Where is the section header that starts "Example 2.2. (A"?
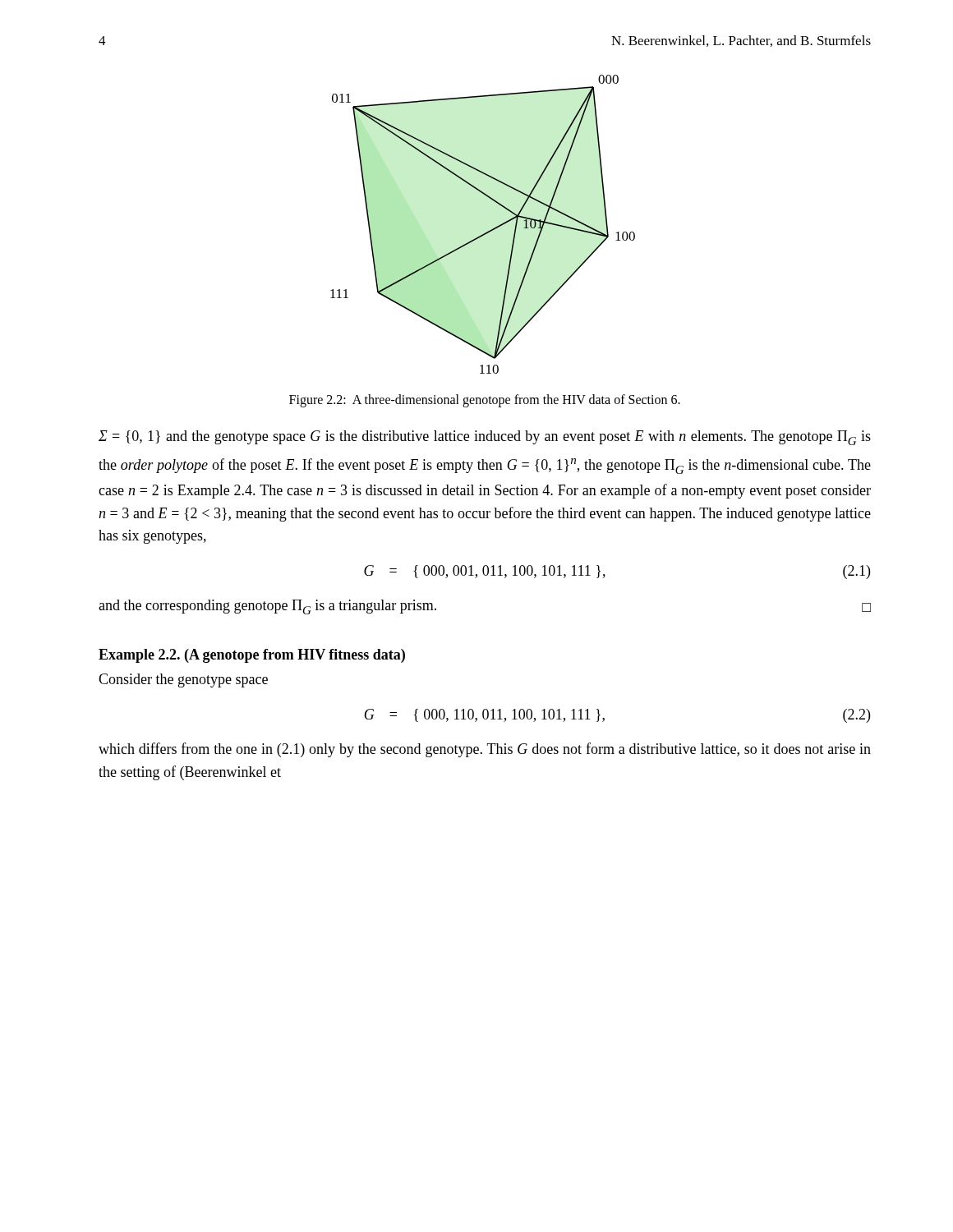This screenshot has width=953, height=1232. (252, 655)
